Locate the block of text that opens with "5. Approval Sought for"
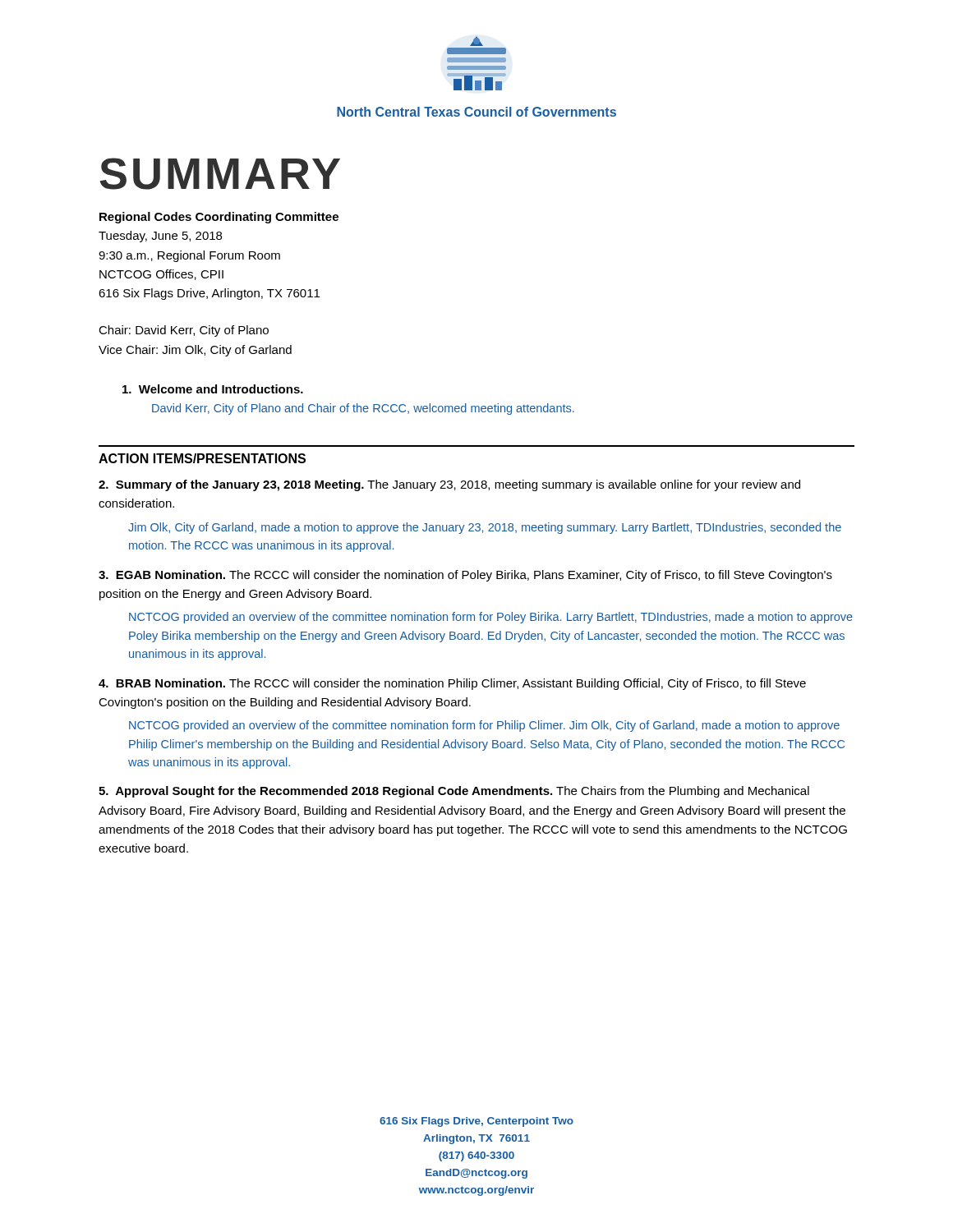The image size is (953, 1232). pos(473,820)
